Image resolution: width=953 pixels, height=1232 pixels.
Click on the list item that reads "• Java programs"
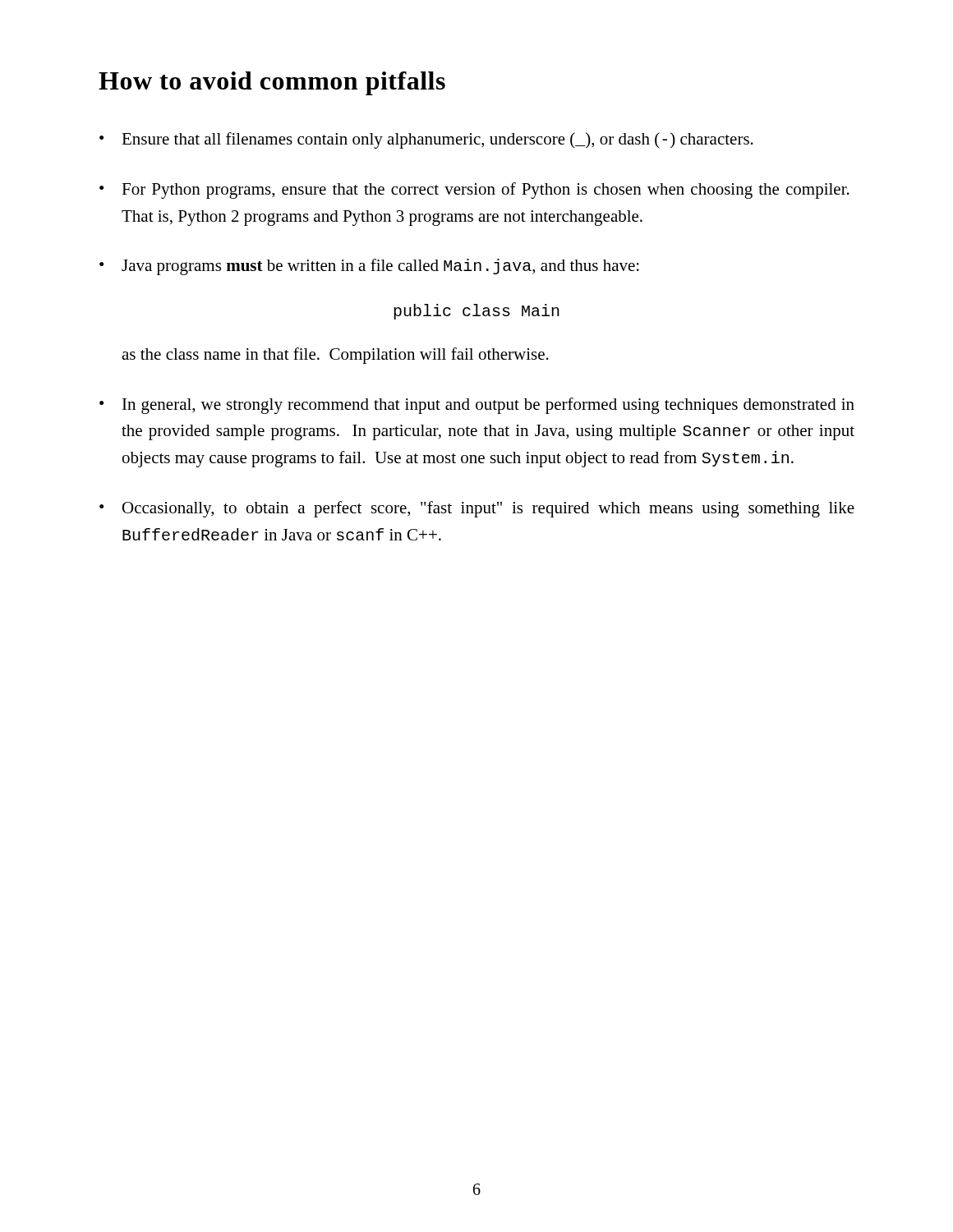click(x=476, y=266)
